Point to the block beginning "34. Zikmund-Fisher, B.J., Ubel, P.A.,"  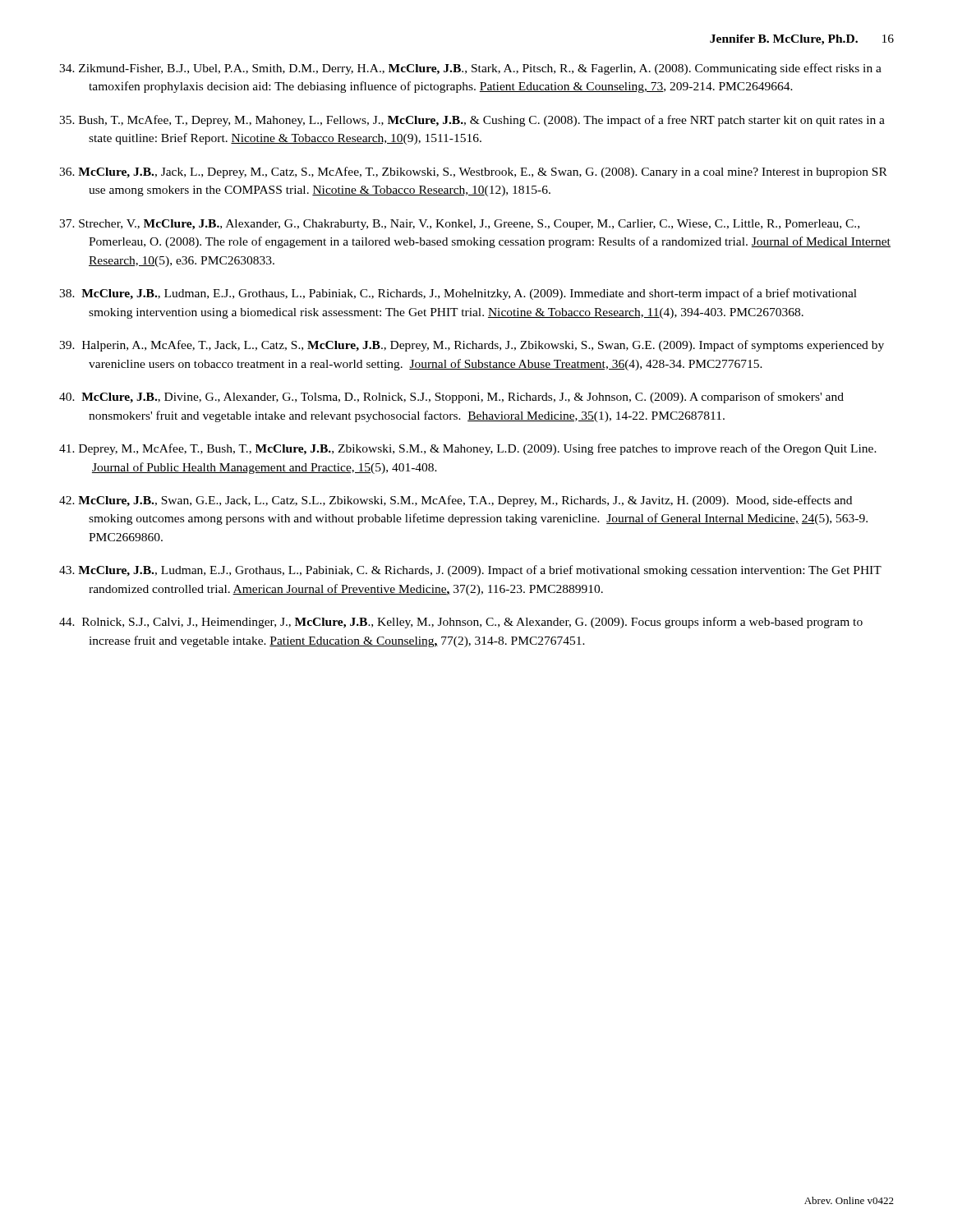point(470,77)
